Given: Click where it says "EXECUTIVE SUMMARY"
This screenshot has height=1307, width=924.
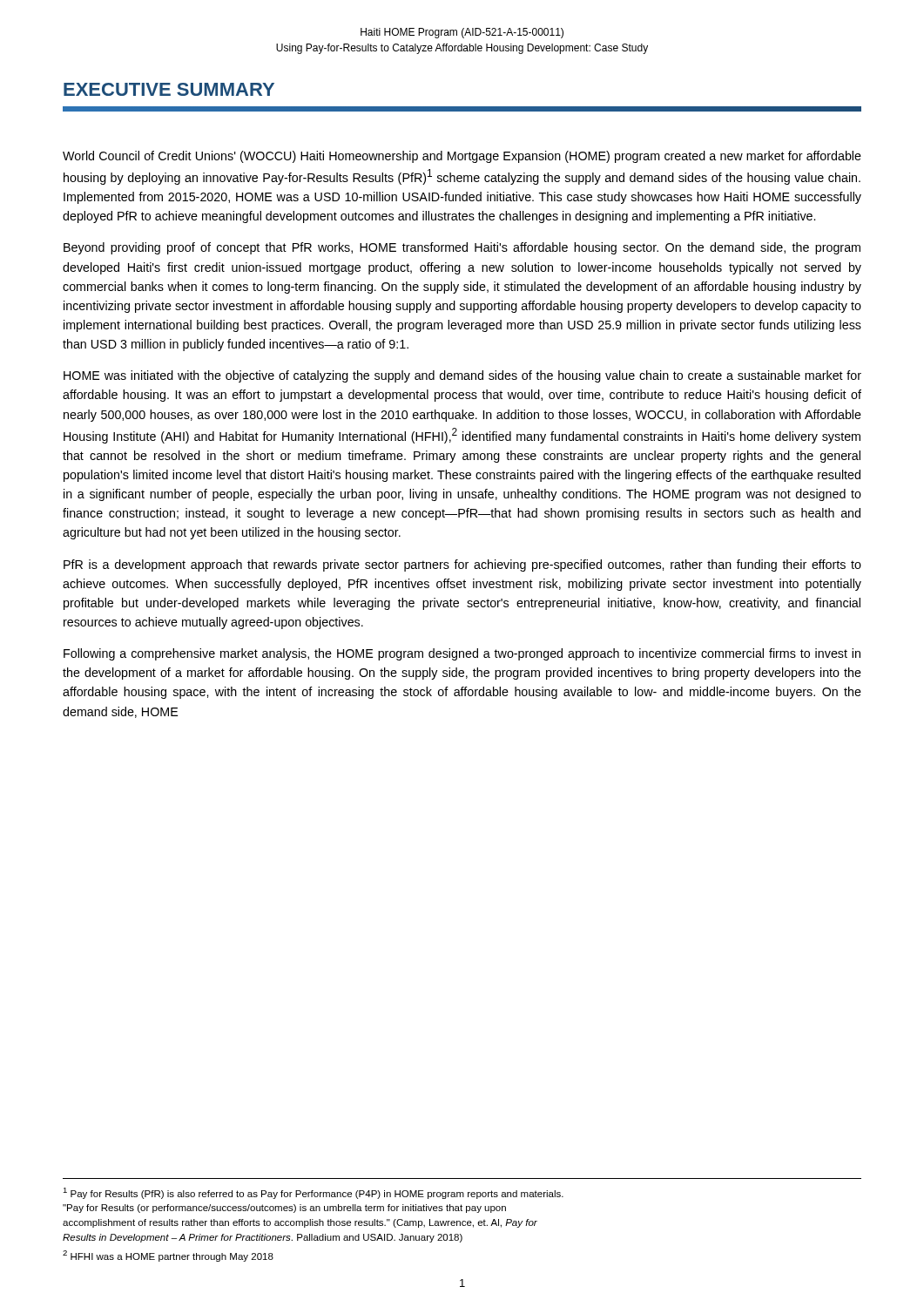Looking at the screenshot, I should point(462,95).
